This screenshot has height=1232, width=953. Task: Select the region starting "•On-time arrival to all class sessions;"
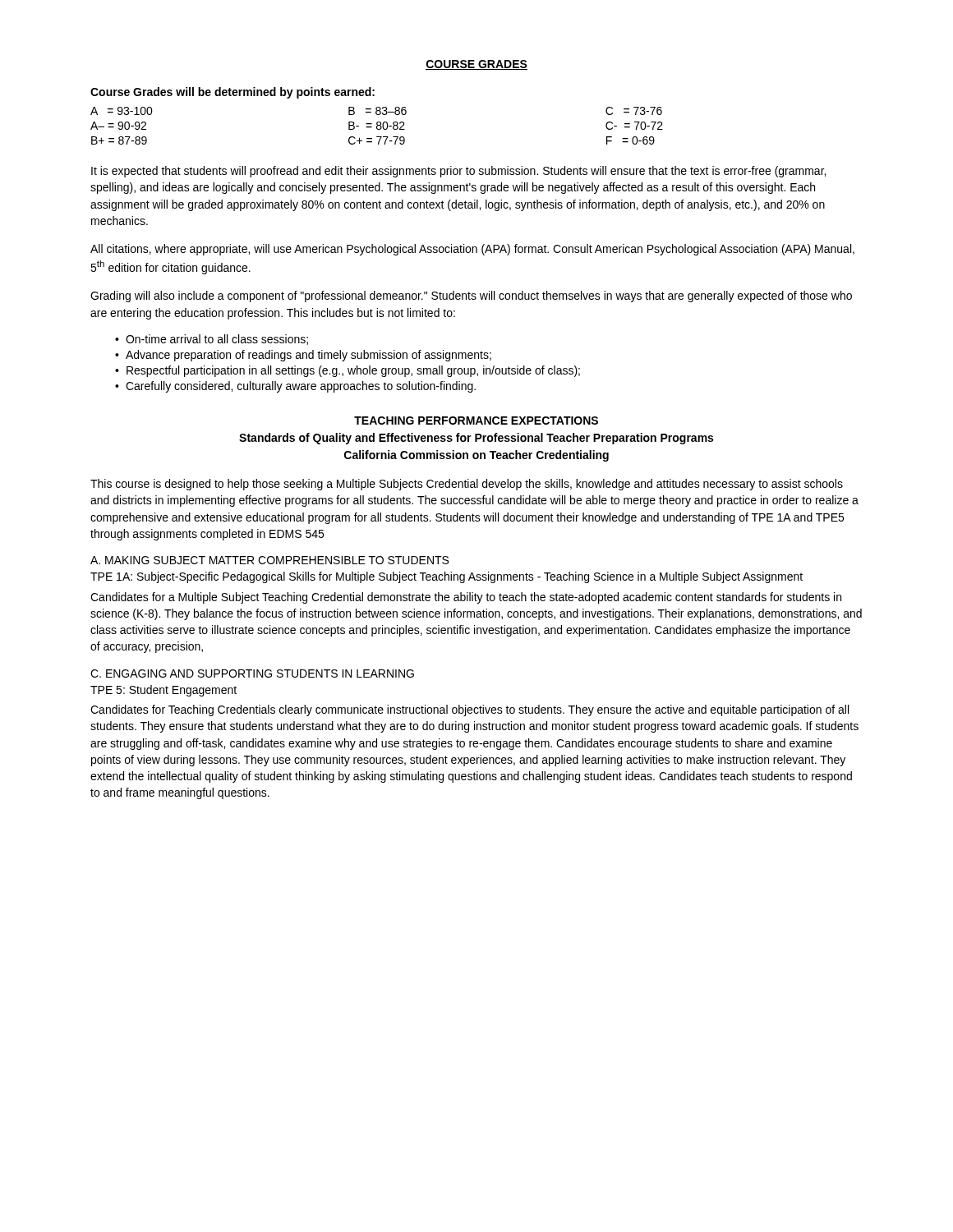pyautogui.click(x=212, y=339)
